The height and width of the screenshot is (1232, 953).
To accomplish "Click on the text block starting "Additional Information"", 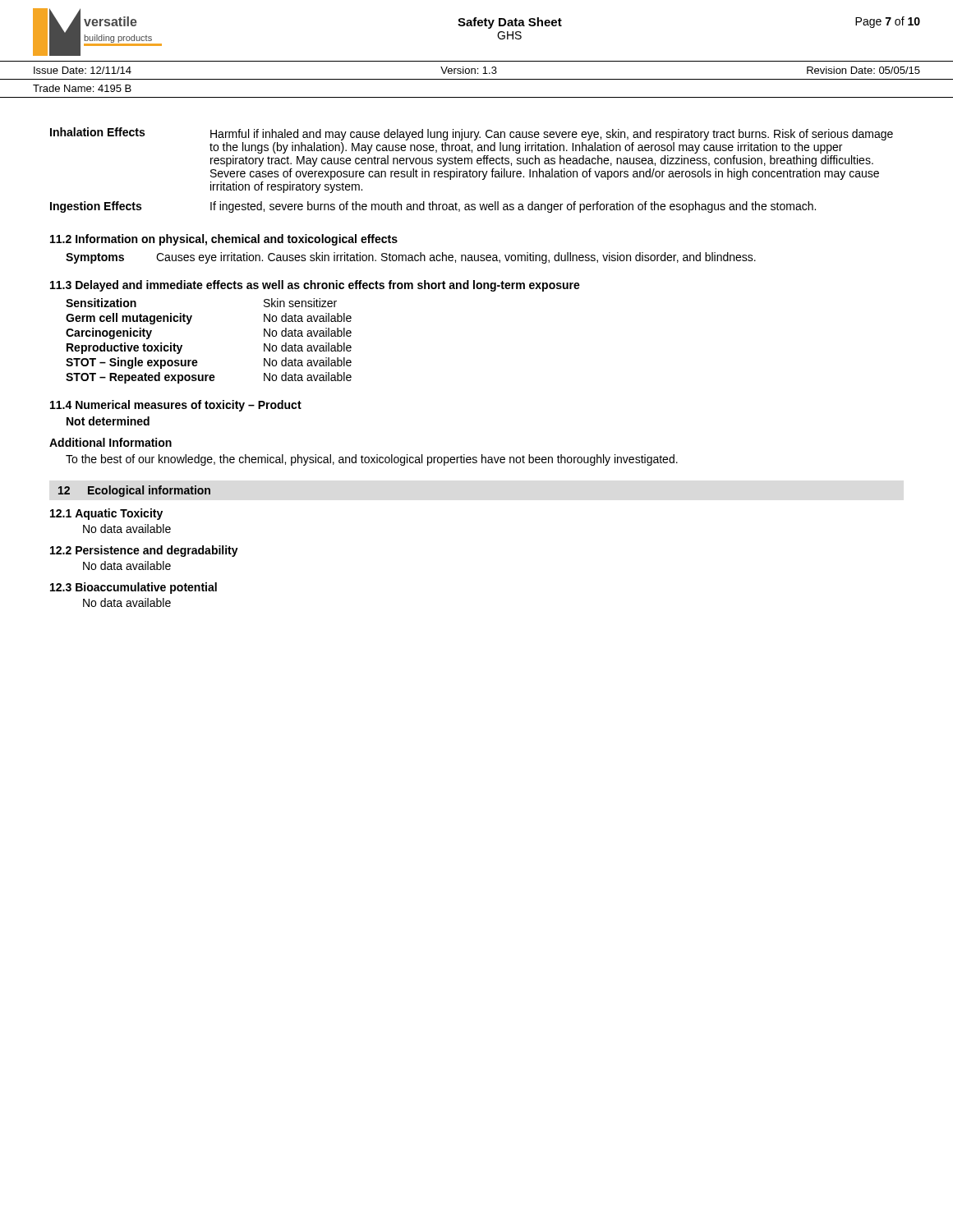I will 111,443.
